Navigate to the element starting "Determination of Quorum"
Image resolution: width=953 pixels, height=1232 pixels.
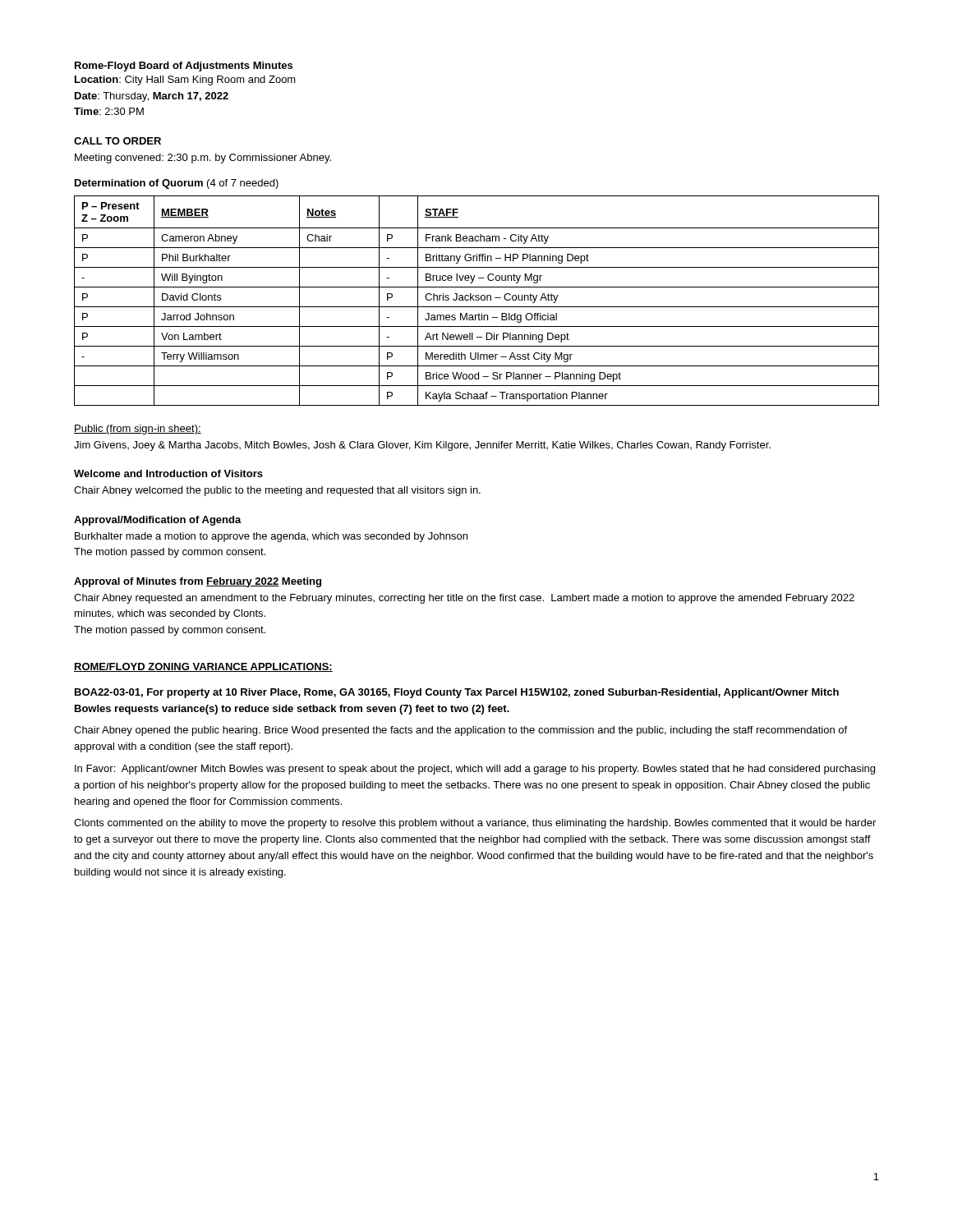176,183
